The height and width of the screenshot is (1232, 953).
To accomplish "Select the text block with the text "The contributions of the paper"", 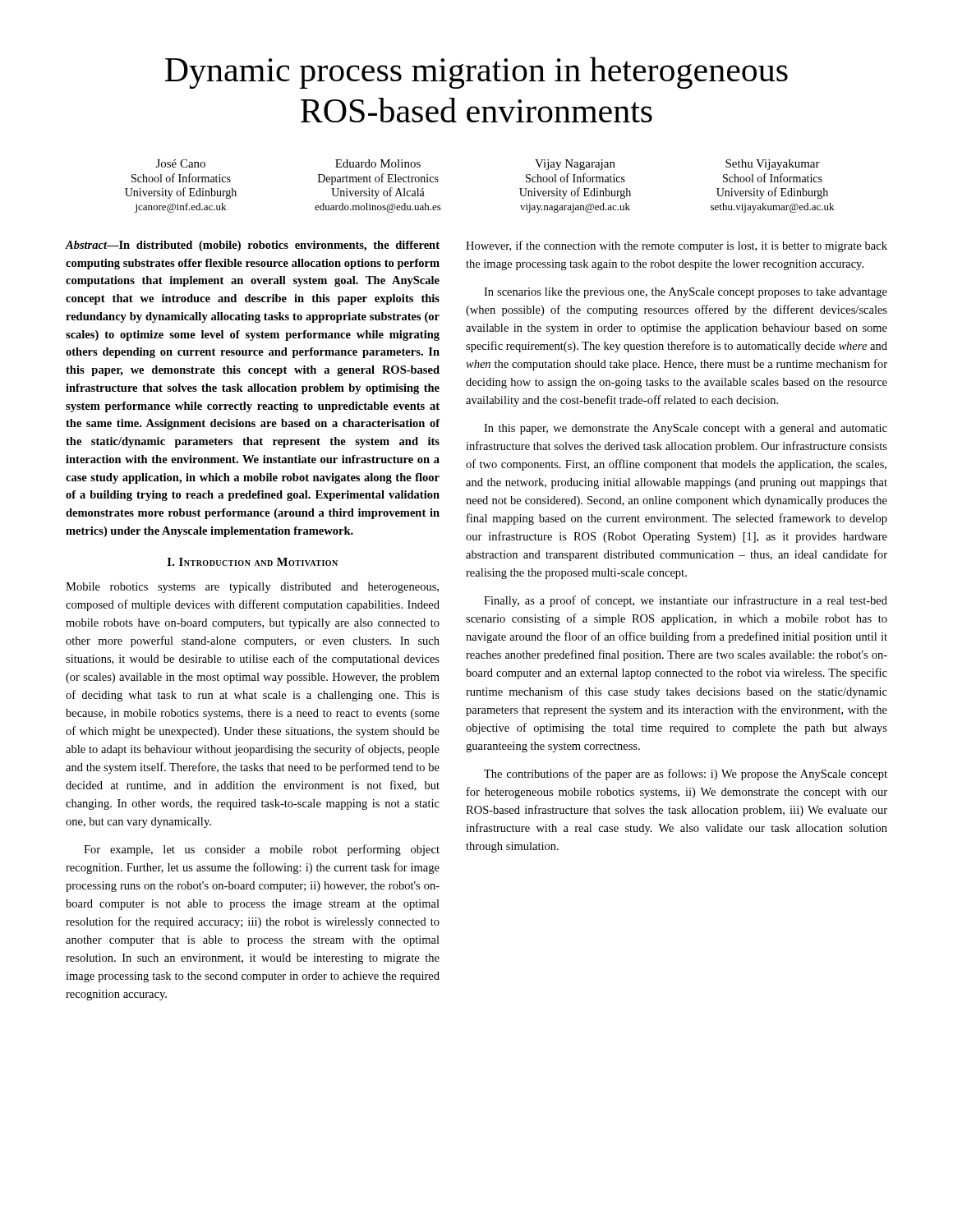I will (677, 810).
